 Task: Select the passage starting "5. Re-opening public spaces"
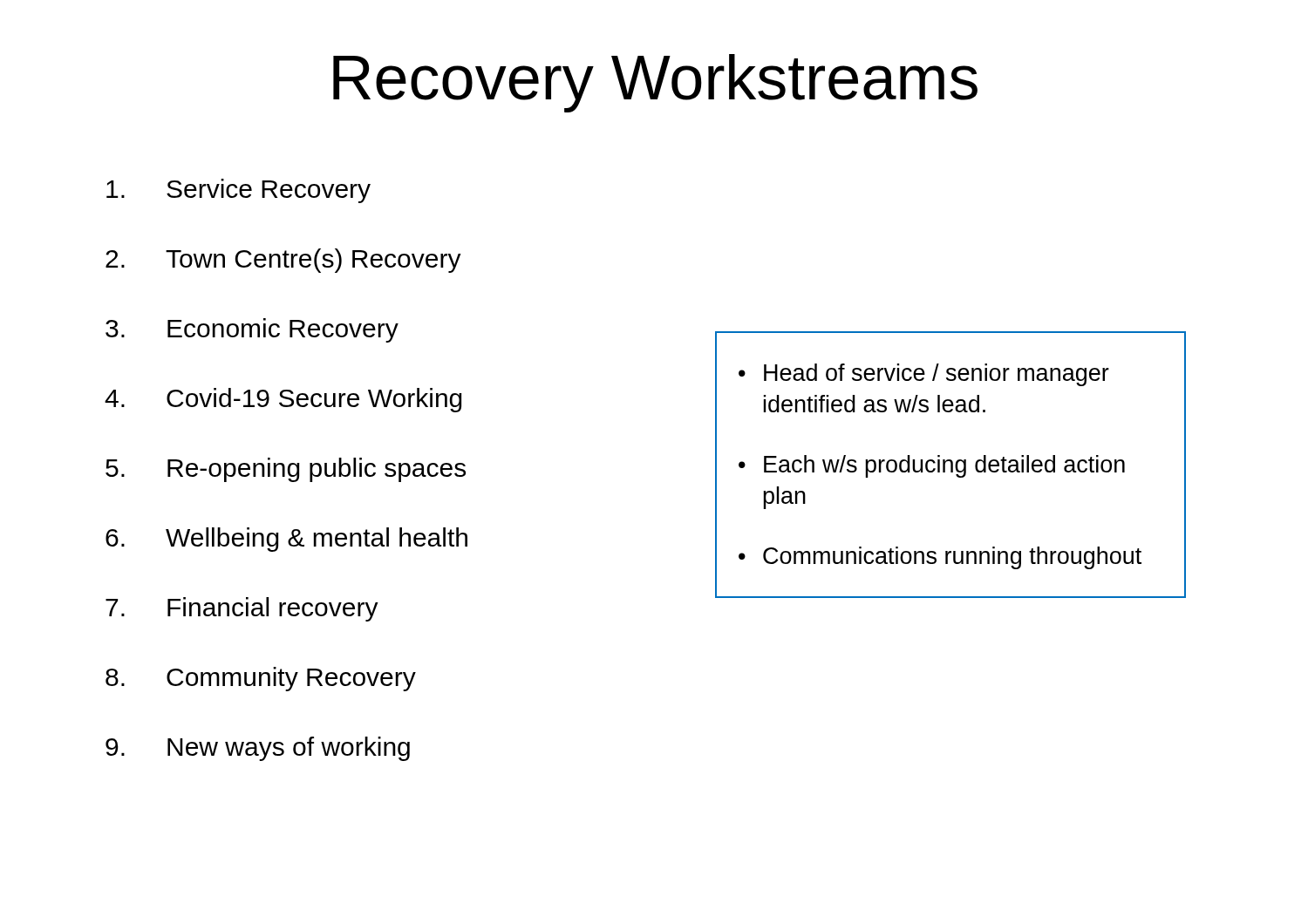(286, 468)
